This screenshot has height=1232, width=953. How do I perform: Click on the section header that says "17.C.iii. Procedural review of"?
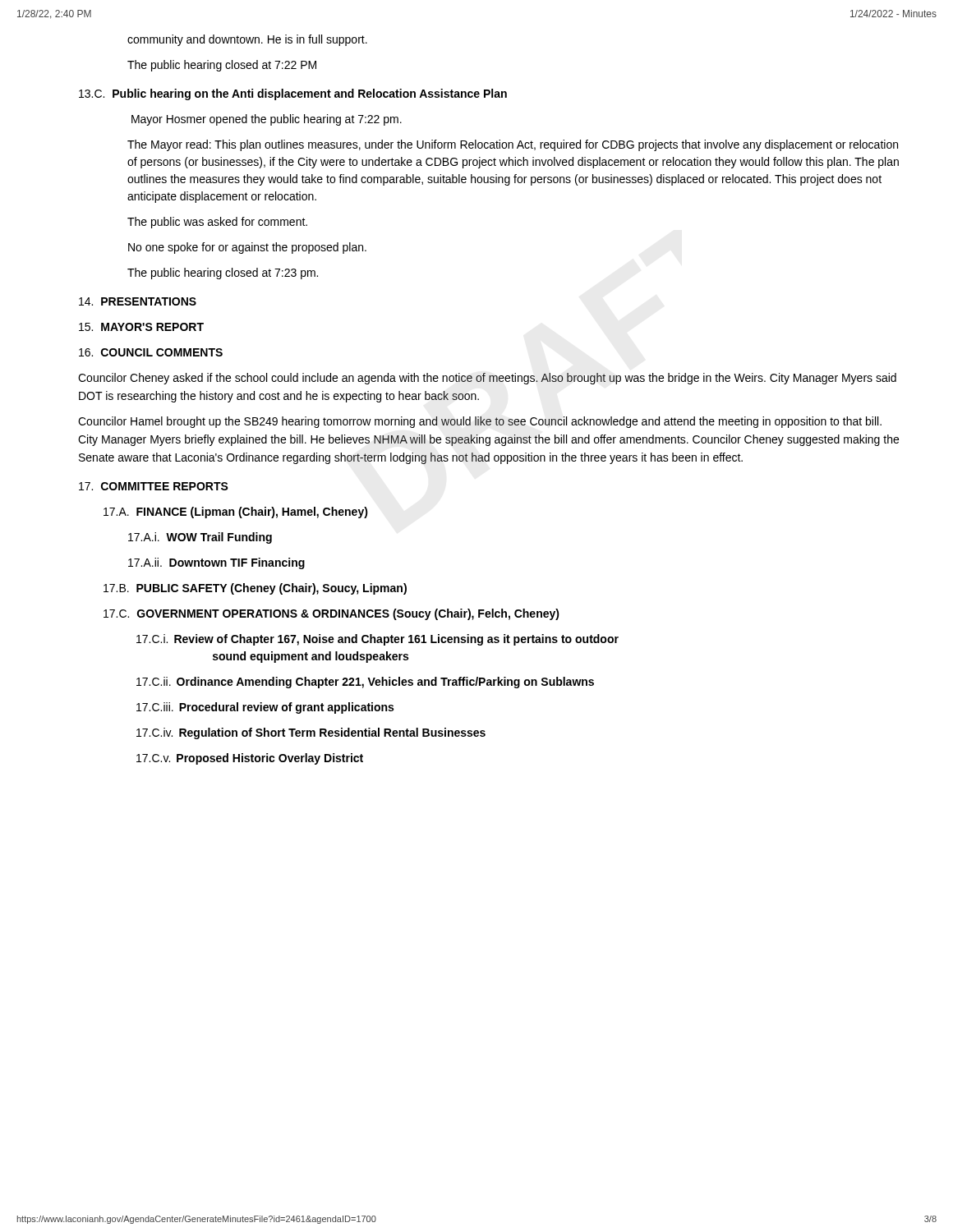[x=265, y=708]
